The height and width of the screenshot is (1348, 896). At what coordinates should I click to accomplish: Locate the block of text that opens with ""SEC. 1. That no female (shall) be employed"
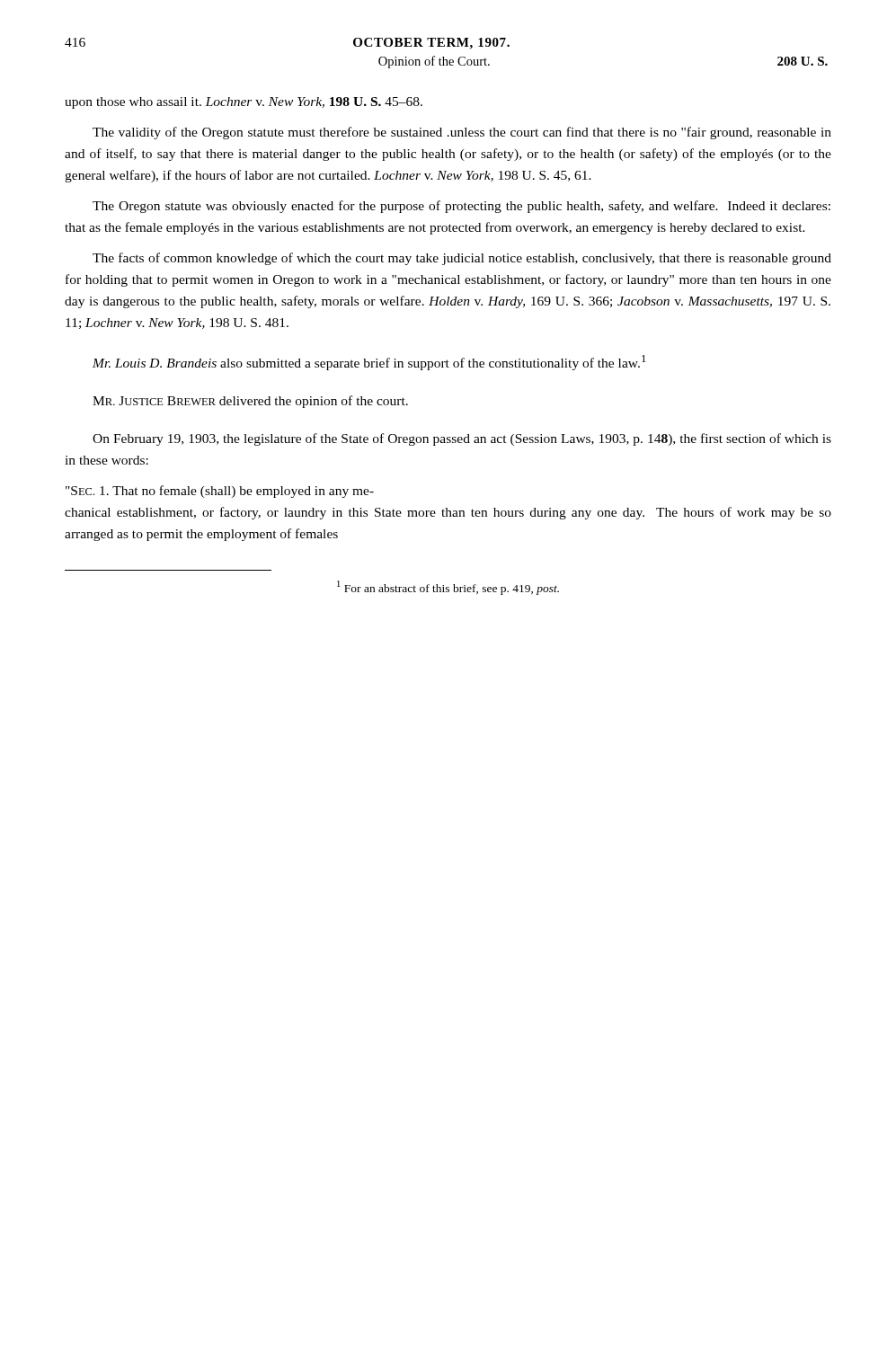click(x=448, y=512)
